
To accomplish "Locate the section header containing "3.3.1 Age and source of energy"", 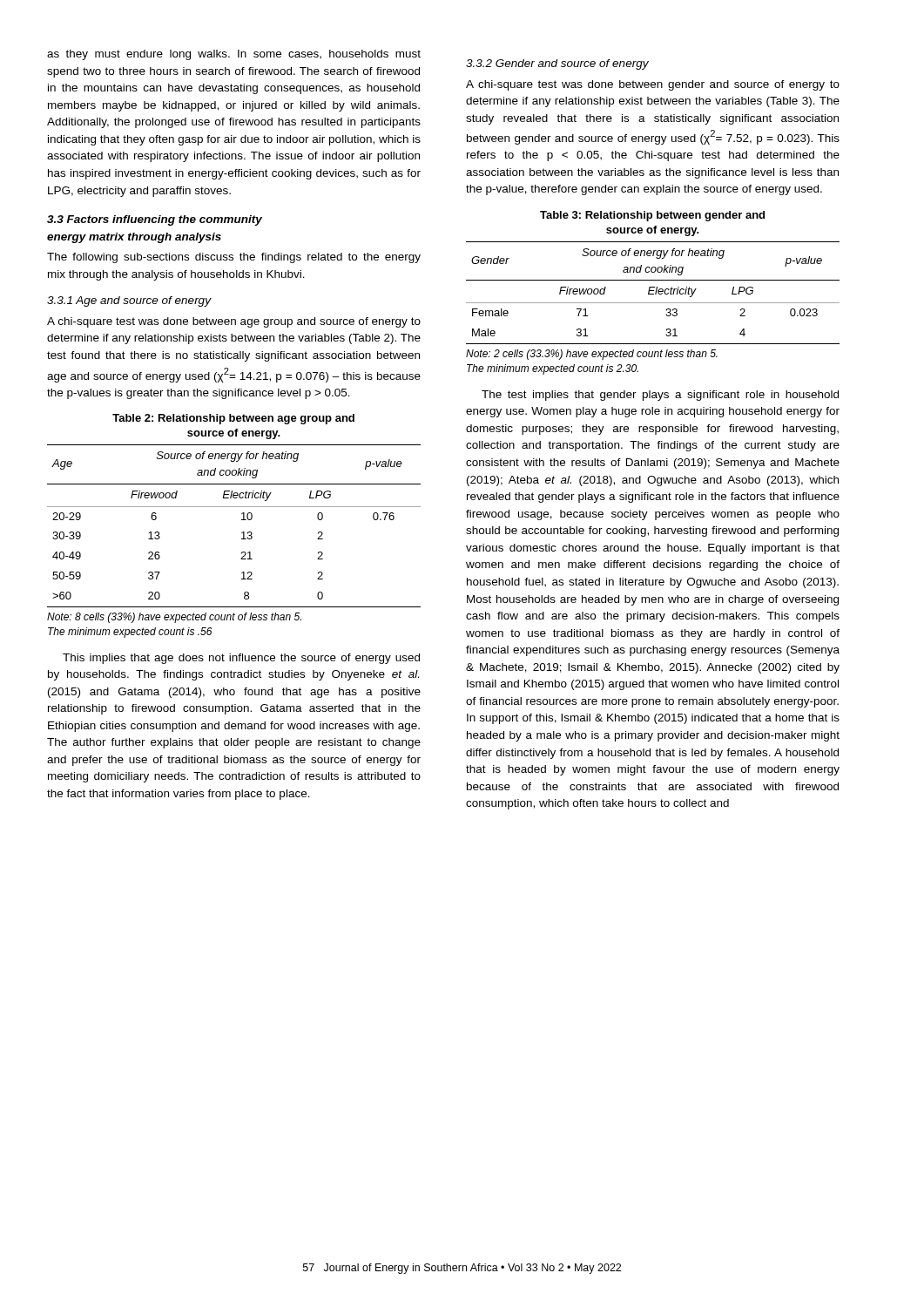I will point(129,300).
